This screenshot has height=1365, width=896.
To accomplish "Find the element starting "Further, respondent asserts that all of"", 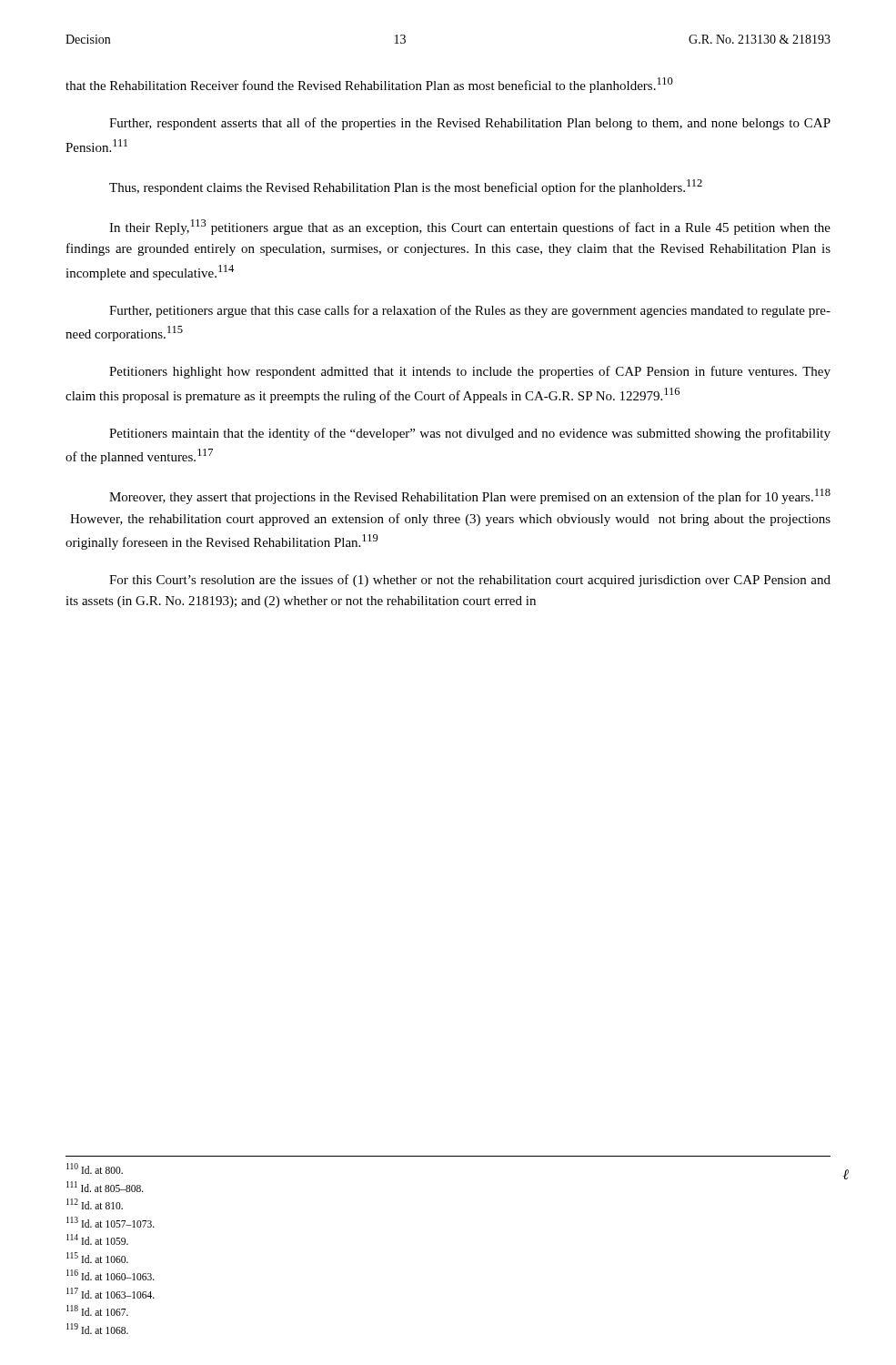I will (x=448, y=135).
